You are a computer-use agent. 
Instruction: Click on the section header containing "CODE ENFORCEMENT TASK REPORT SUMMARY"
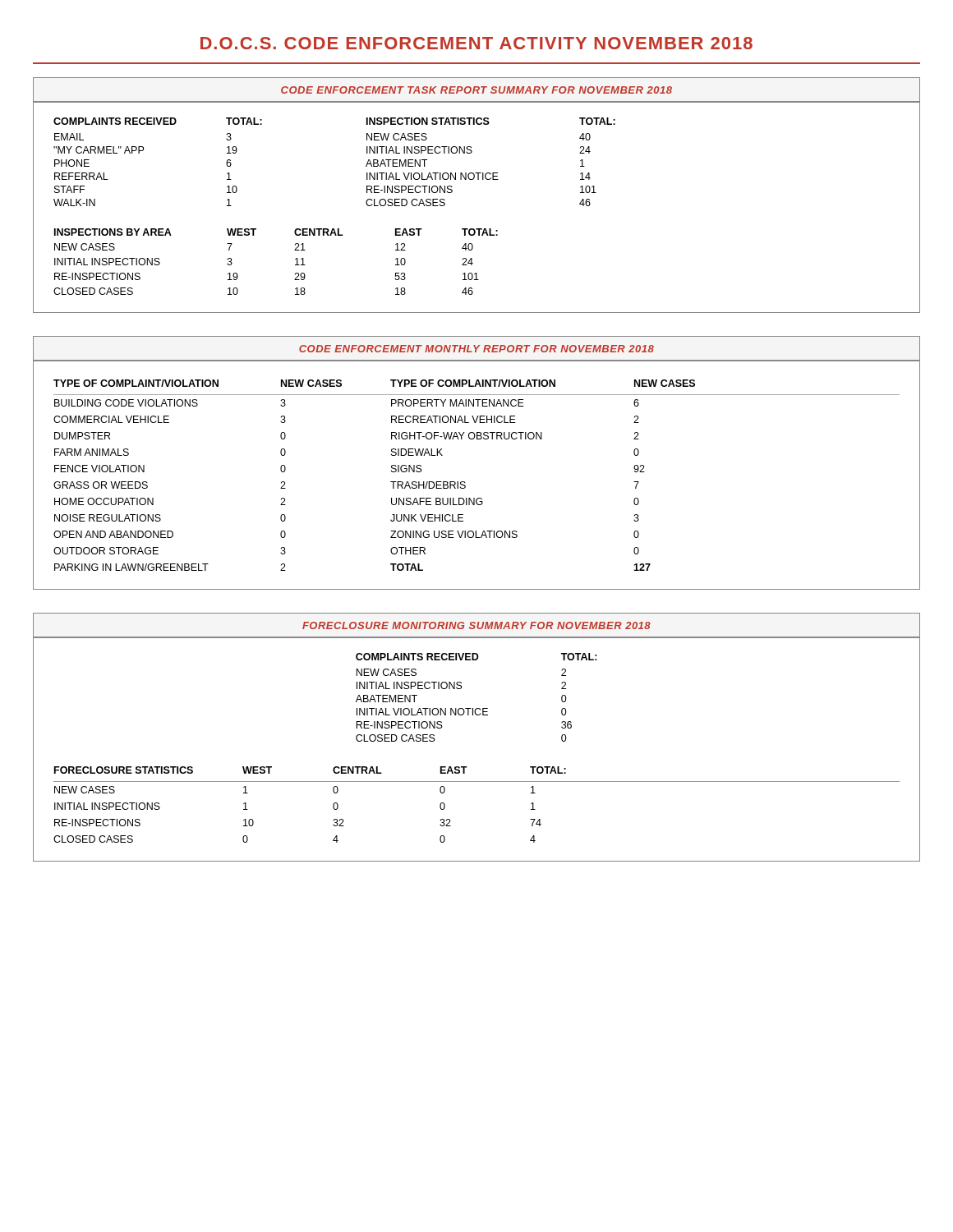[x=476, y=90]
